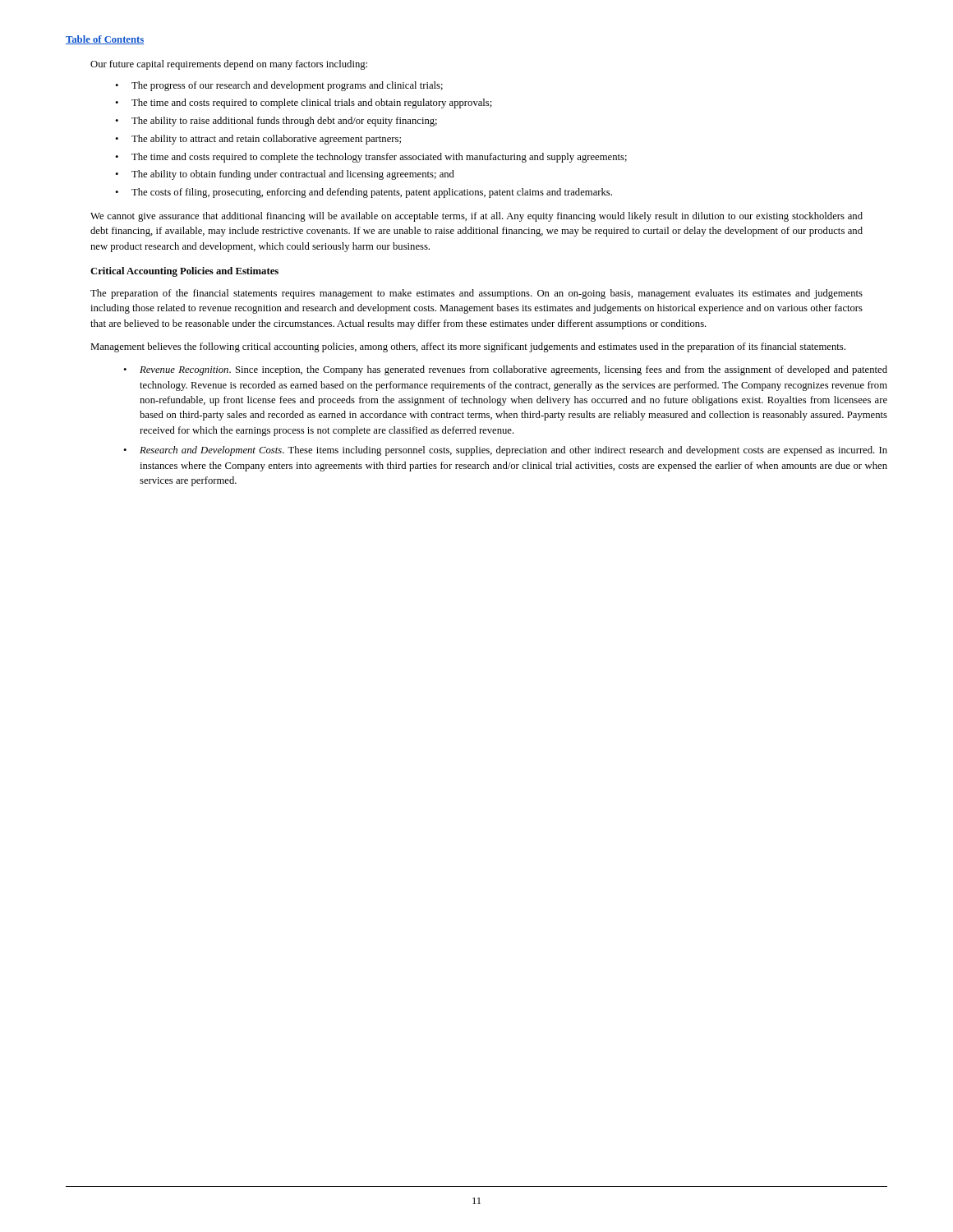Click on the list item containing "• Research and Development Costs. These items including"

coord(505,466)
